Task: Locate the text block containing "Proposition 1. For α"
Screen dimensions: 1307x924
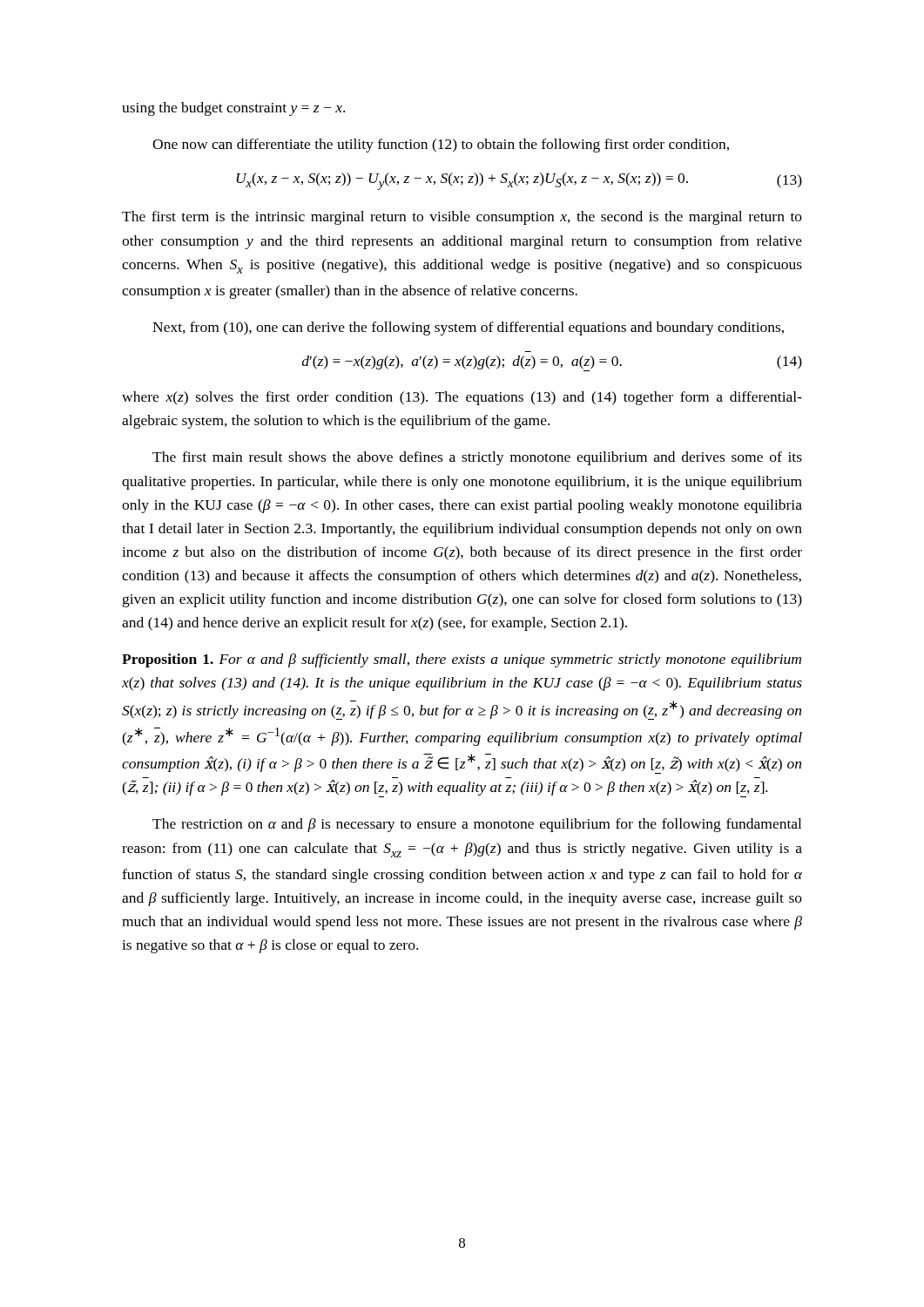Action: pos(462,724)
